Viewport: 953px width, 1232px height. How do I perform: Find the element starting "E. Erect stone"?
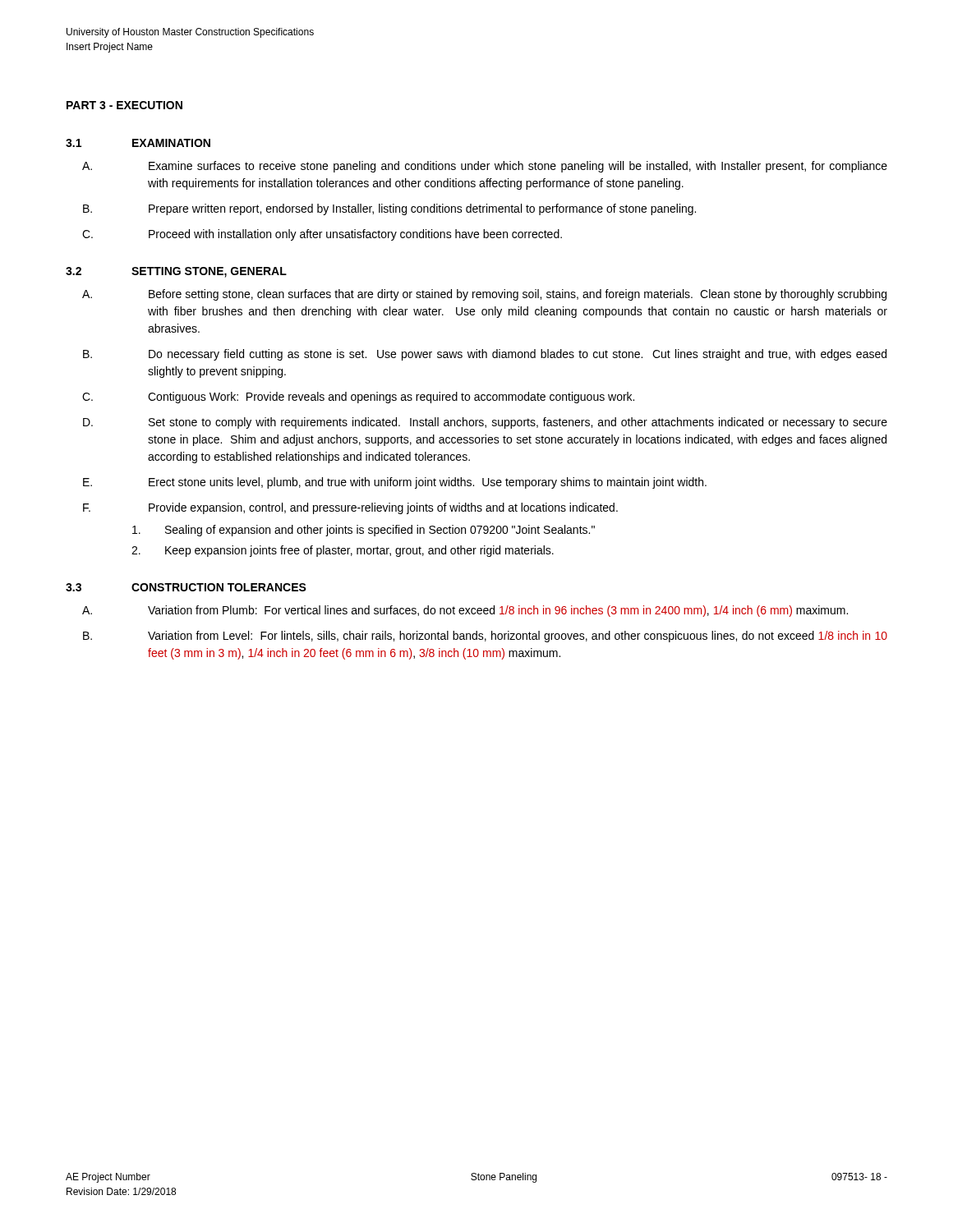click(x=476, y=483)
